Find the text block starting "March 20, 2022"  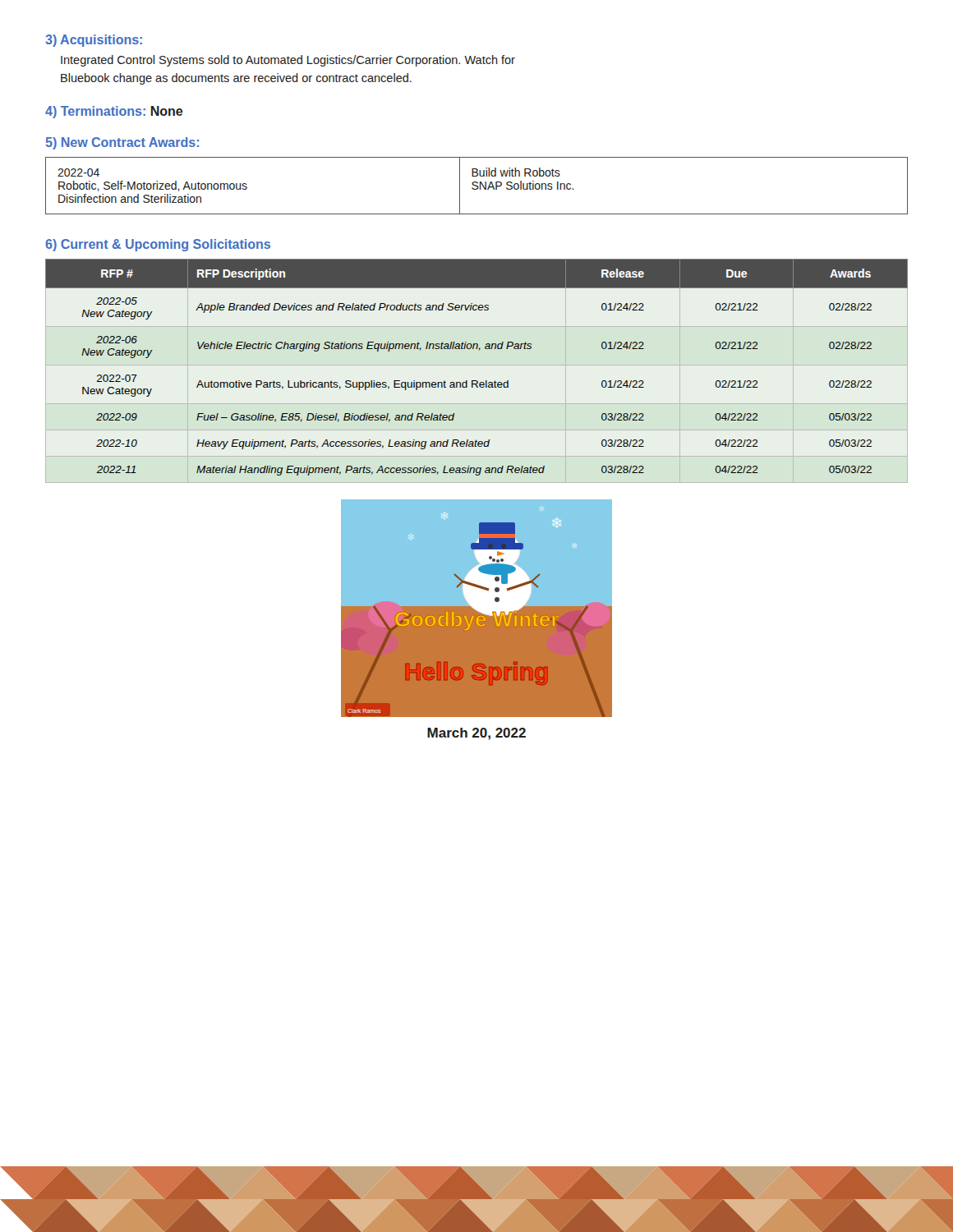pos(476,733)
